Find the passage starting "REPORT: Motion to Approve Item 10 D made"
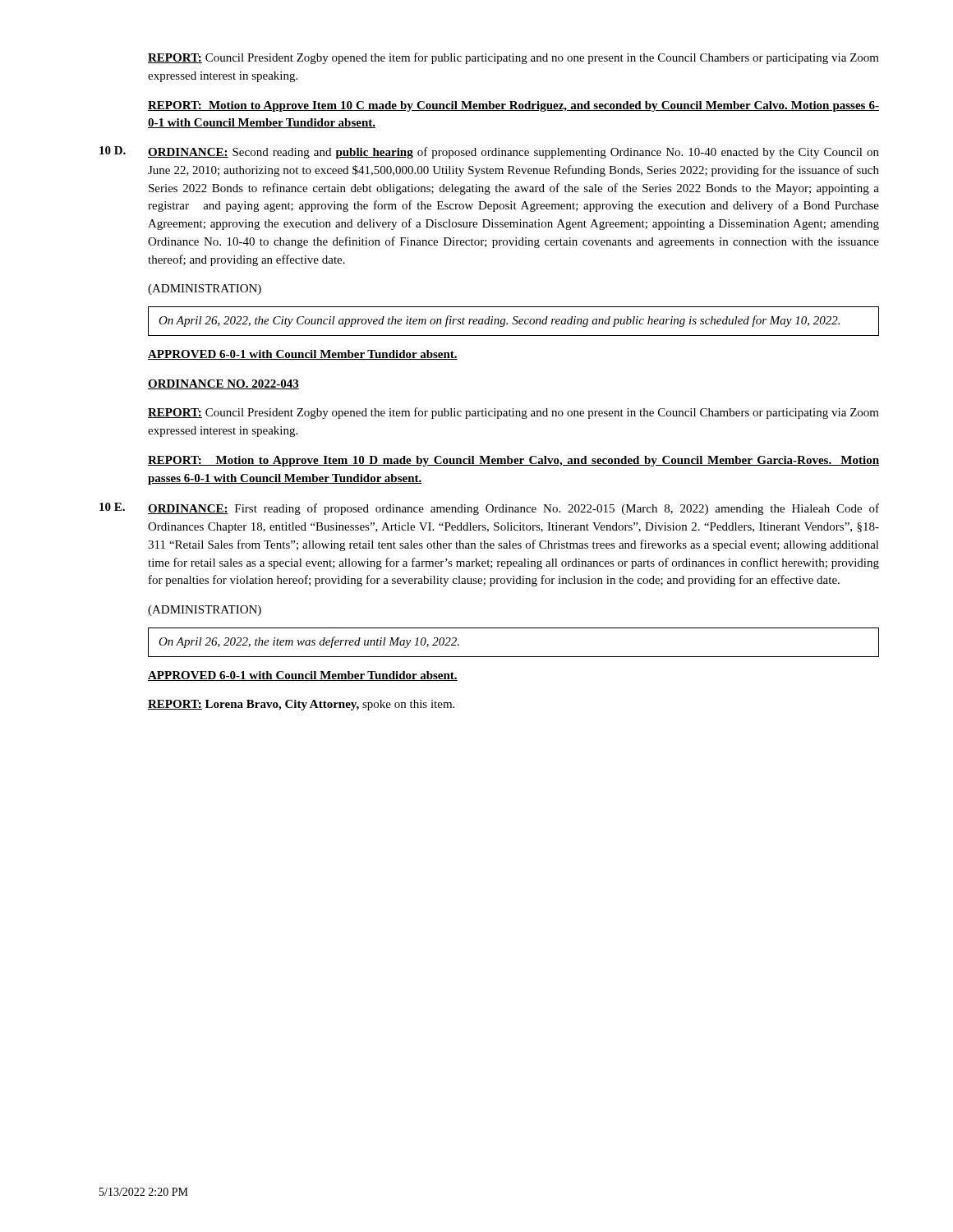Image resolution: width=953 pixels, height=1232 pixels. [x=513, y=469]
